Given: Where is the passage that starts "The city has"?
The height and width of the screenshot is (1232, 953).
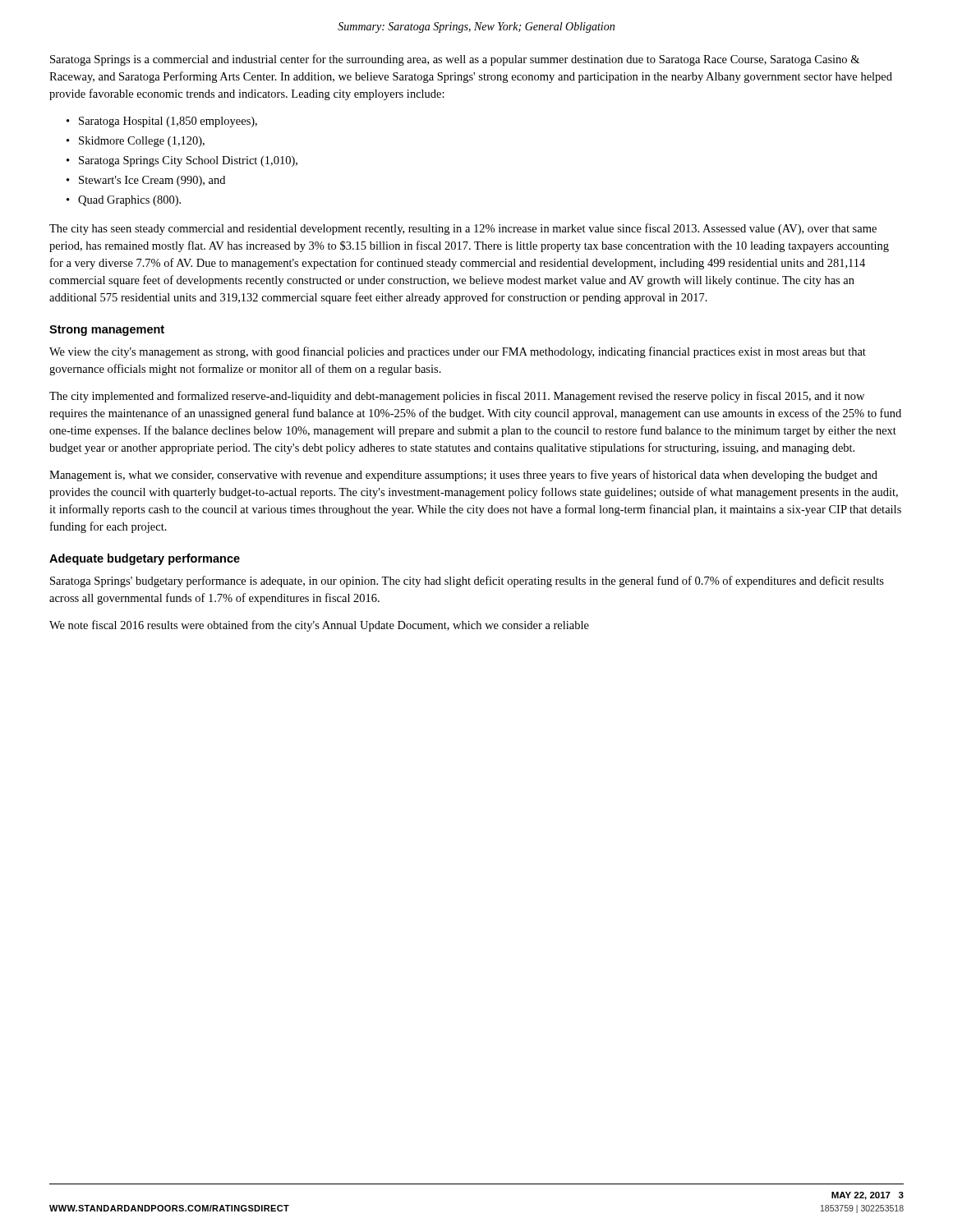Looking at the screenshot, I should pyautogui.click(x=469, y=263).
